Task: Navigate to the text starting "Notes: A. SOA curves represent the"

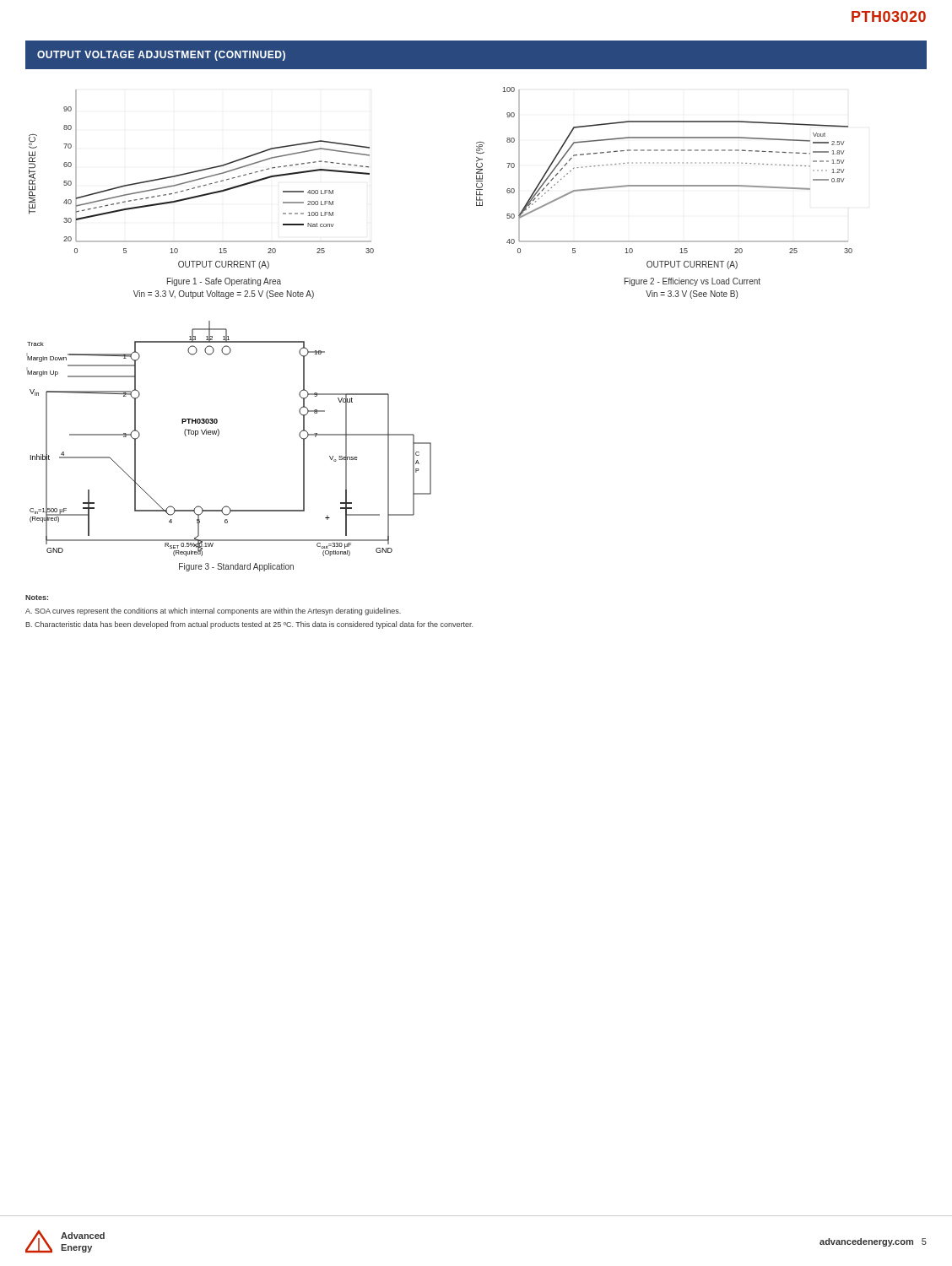Action: click(x=249, y=611)
